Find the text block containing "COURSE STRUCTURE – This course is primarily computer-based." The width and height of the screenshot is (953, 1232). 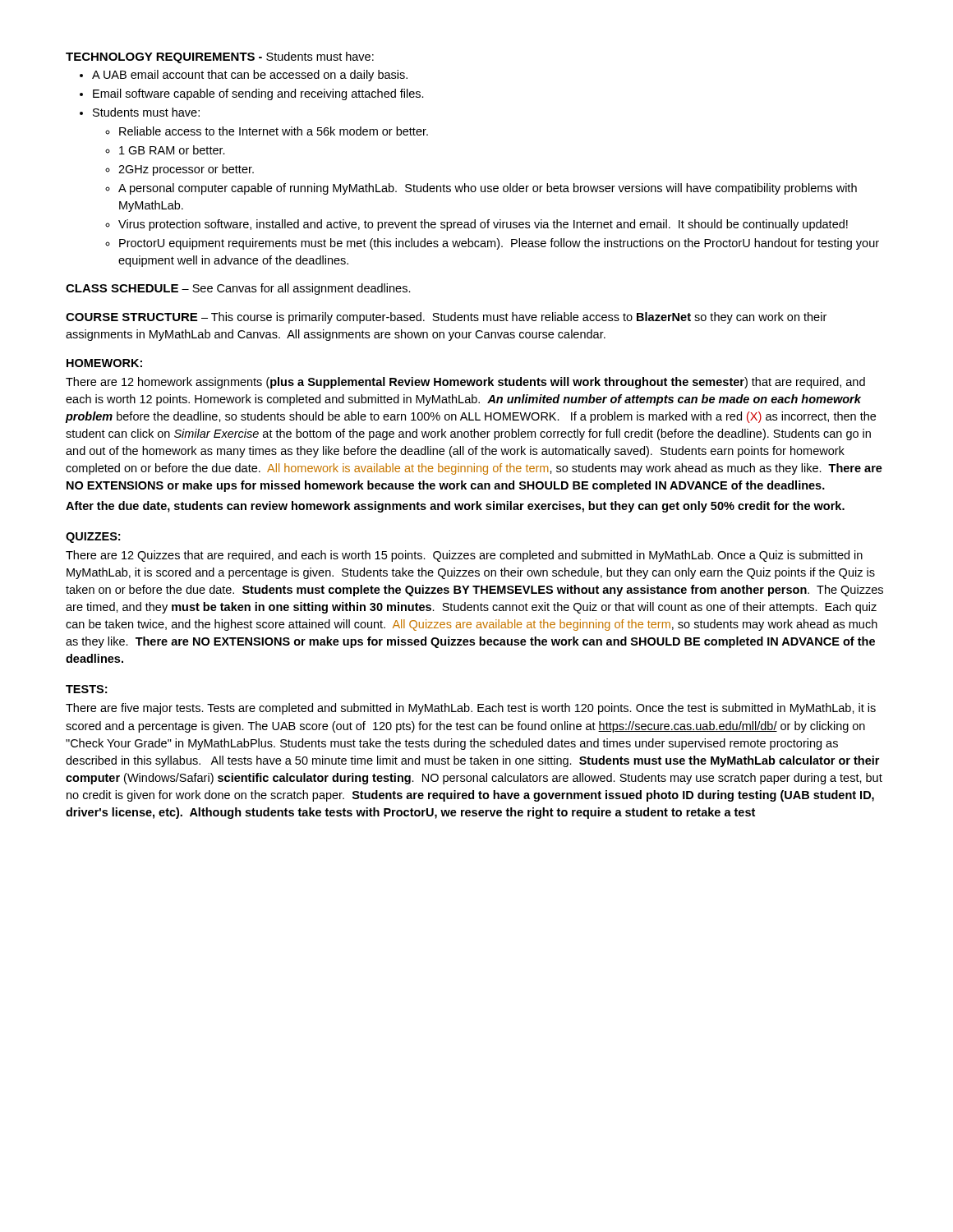pyautogui.click(x=446, y=325)
